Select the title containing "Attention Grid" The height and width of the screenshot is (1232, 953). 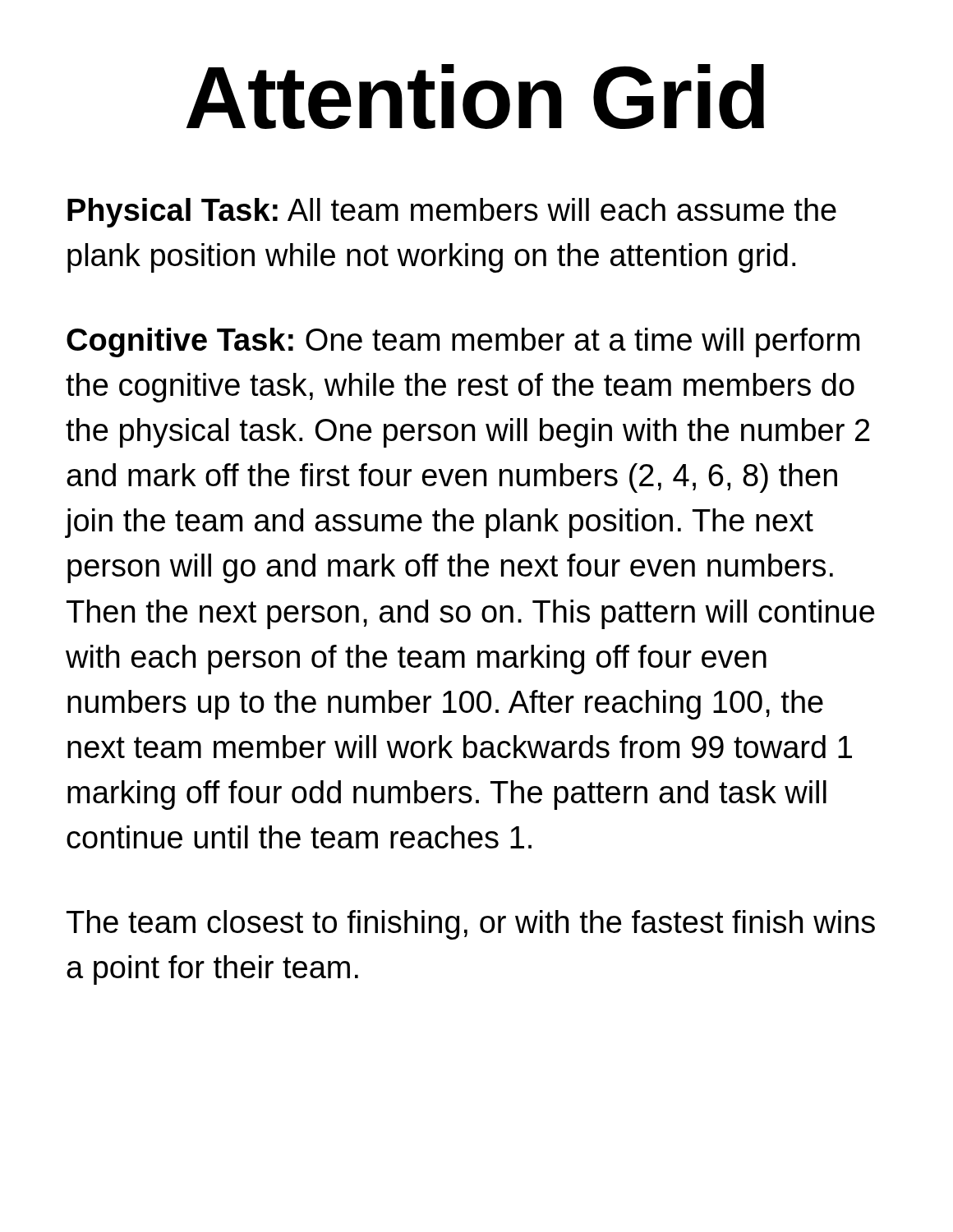(476, 98)
